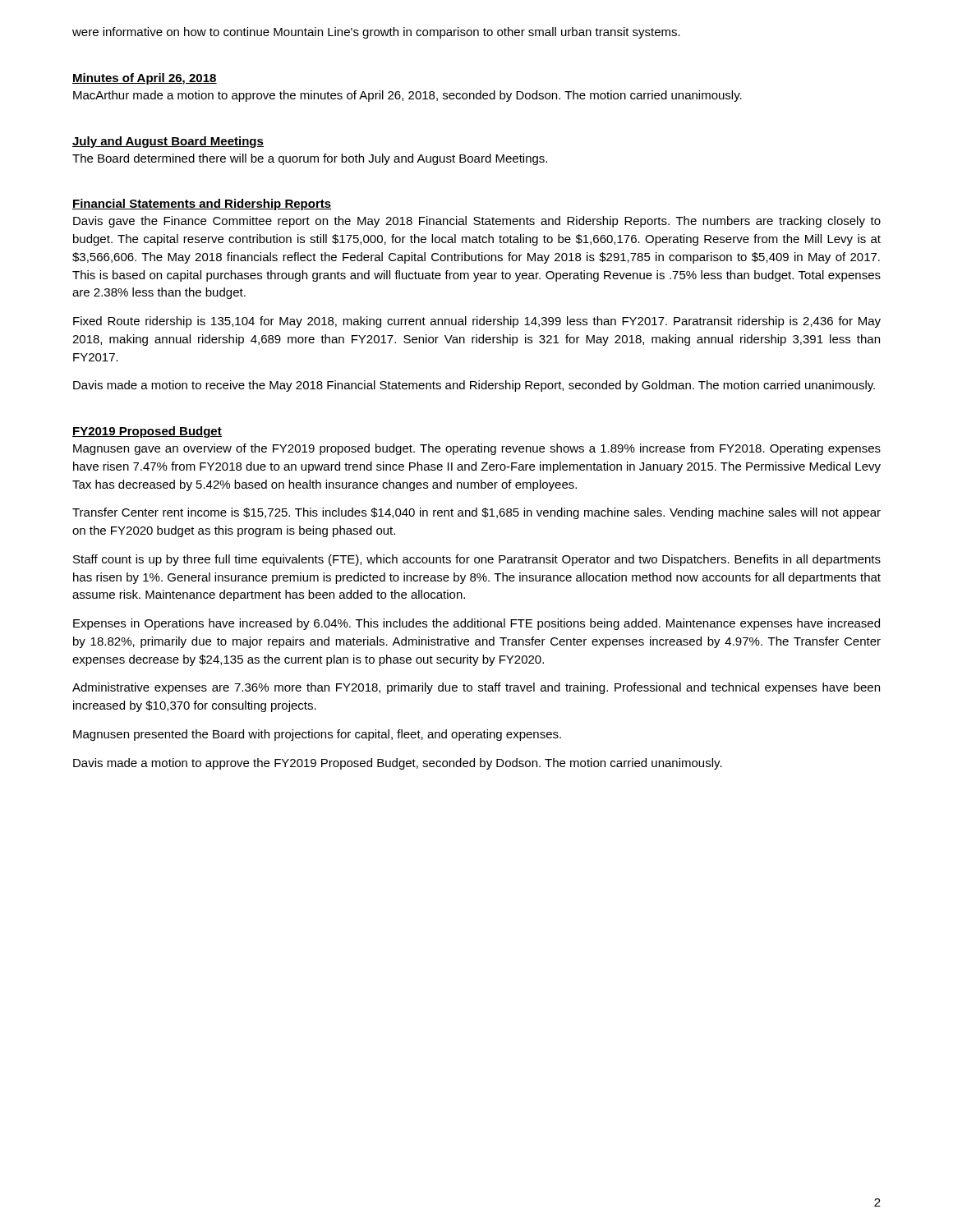
Task: Find the text block that says "Davis gave the Finance Committee report on"
Action: pyautogui.click(x=476, y=257)
